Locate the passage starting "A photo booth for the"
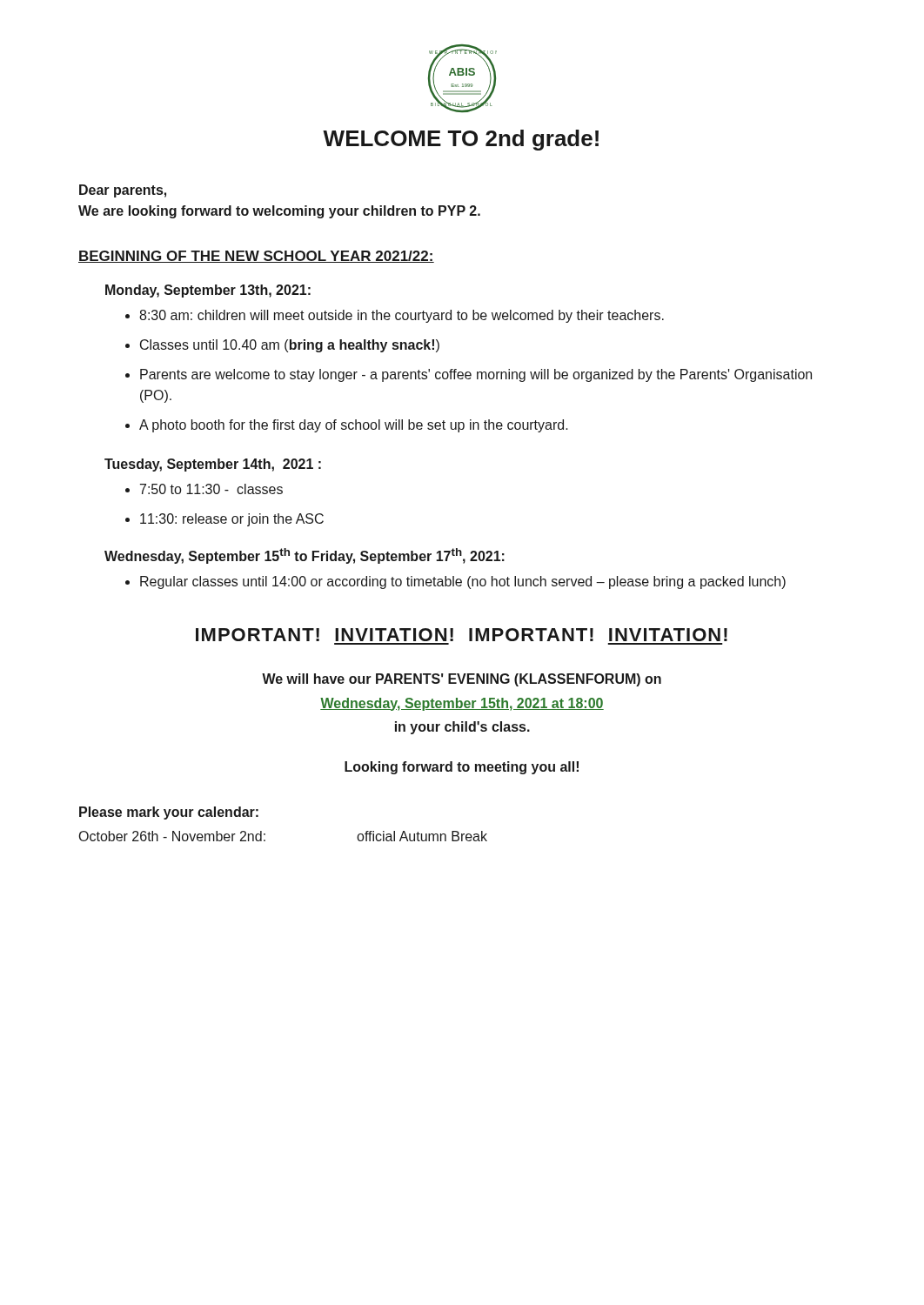 click(354, 425)
